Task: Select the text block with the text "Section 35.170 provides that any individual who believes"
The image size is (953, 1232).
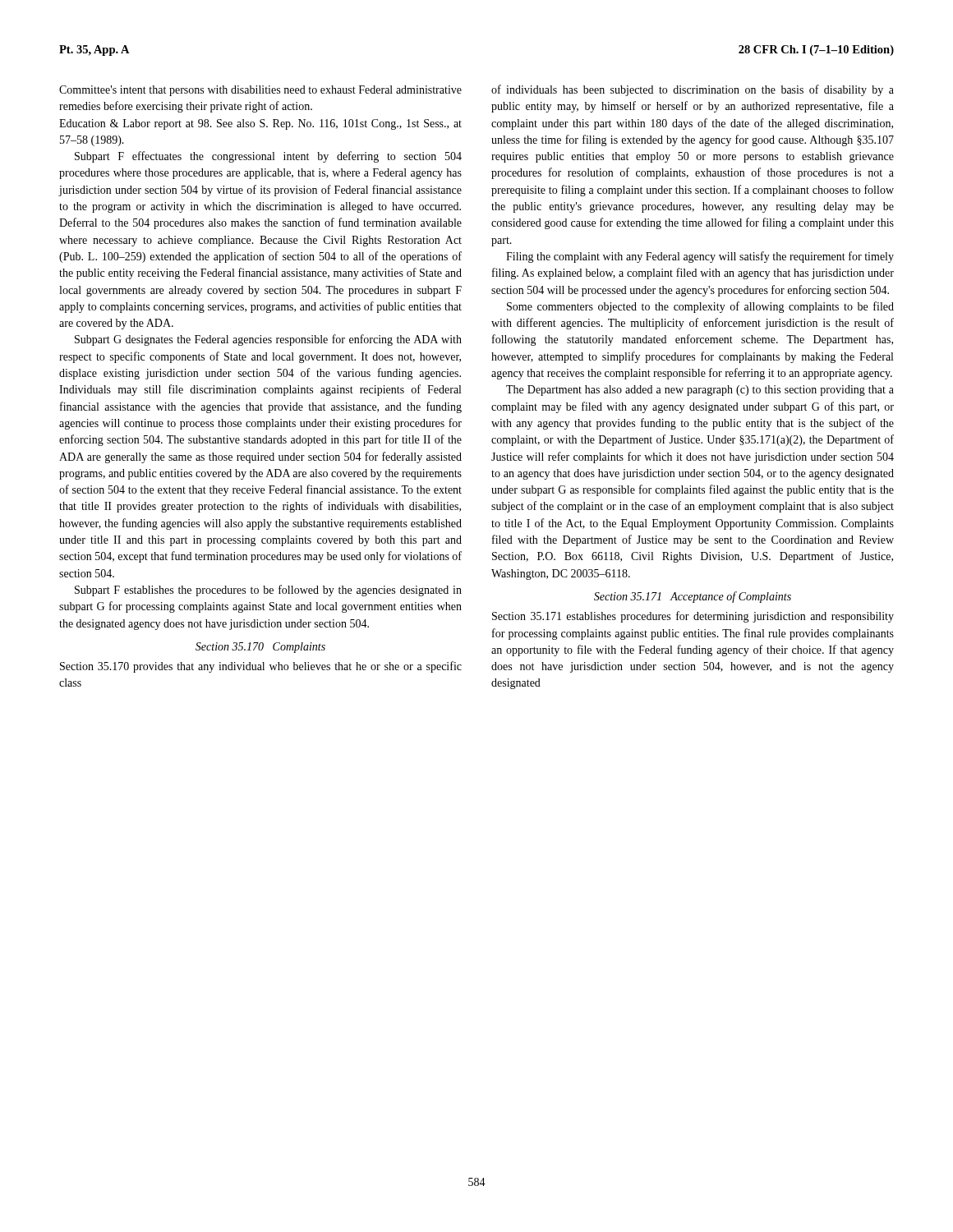Action: click(260, 675)
